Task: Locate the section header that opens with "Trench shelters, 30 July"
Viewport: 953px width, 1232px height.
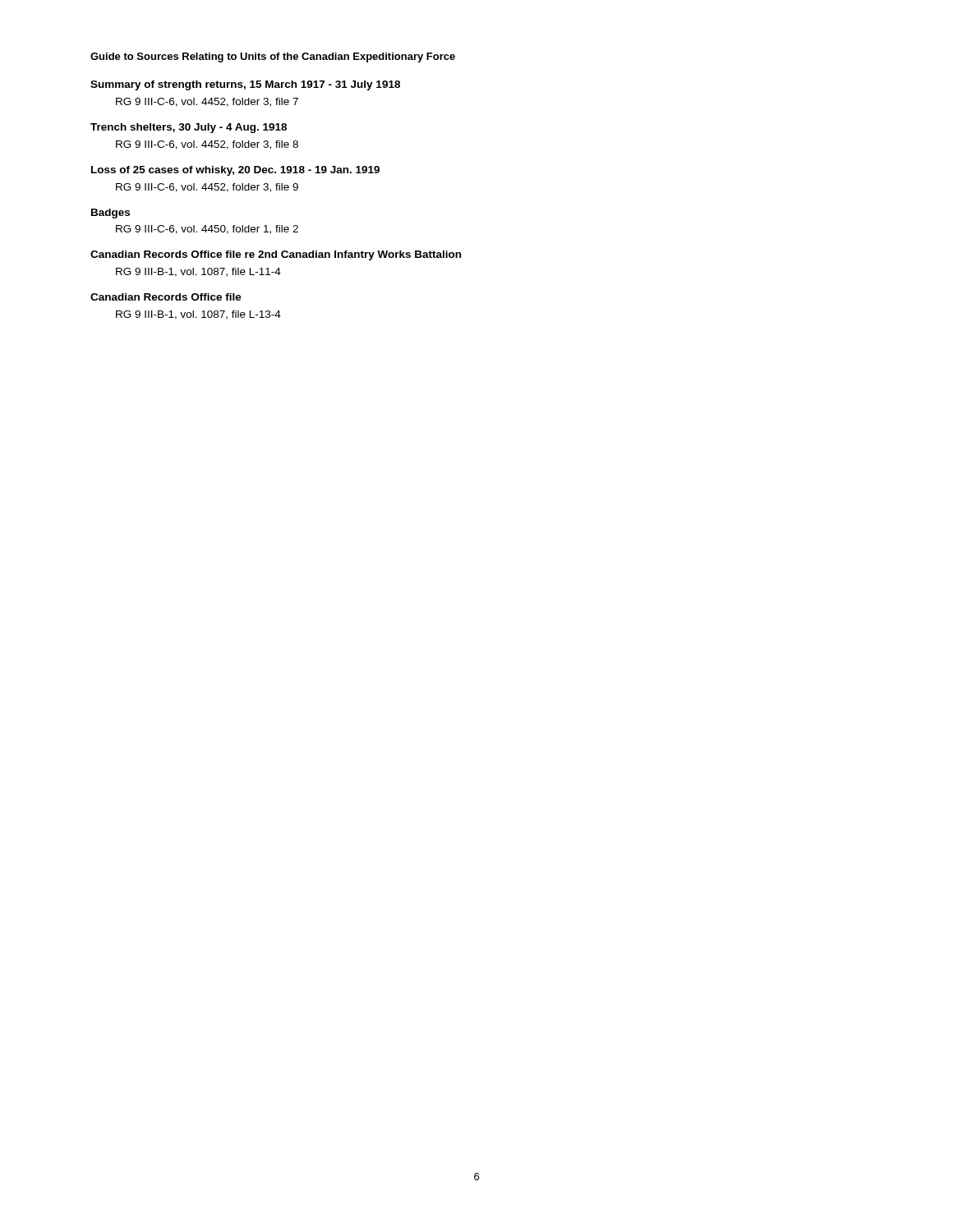Action: pos(189,127)
